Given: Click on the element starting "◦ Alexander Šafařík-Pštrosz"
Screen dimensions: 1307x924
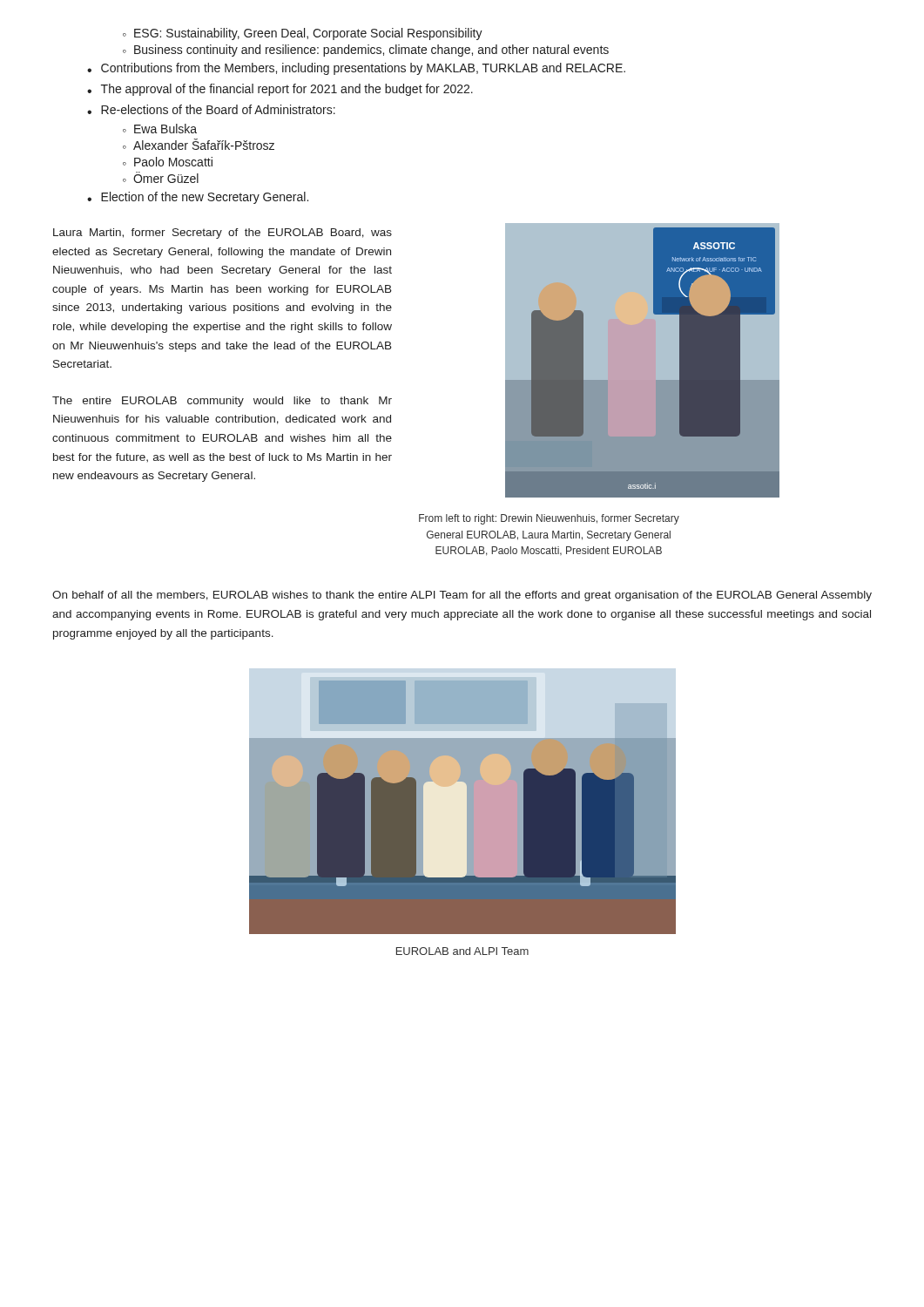Looking at the screenshot, I should coord(198,146).
